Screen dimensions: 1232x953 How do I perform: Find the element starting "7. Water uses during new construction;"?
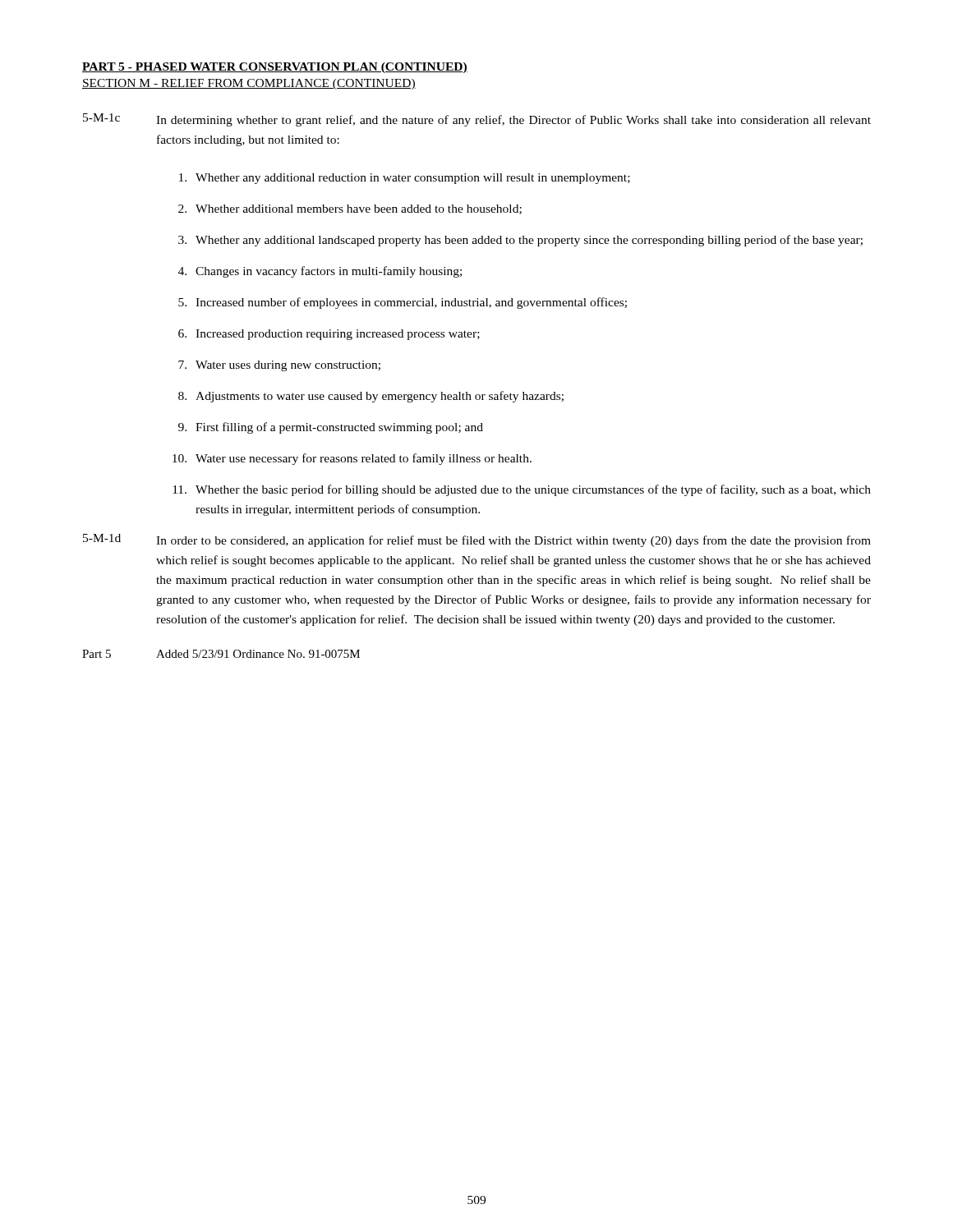click(279, 366)
